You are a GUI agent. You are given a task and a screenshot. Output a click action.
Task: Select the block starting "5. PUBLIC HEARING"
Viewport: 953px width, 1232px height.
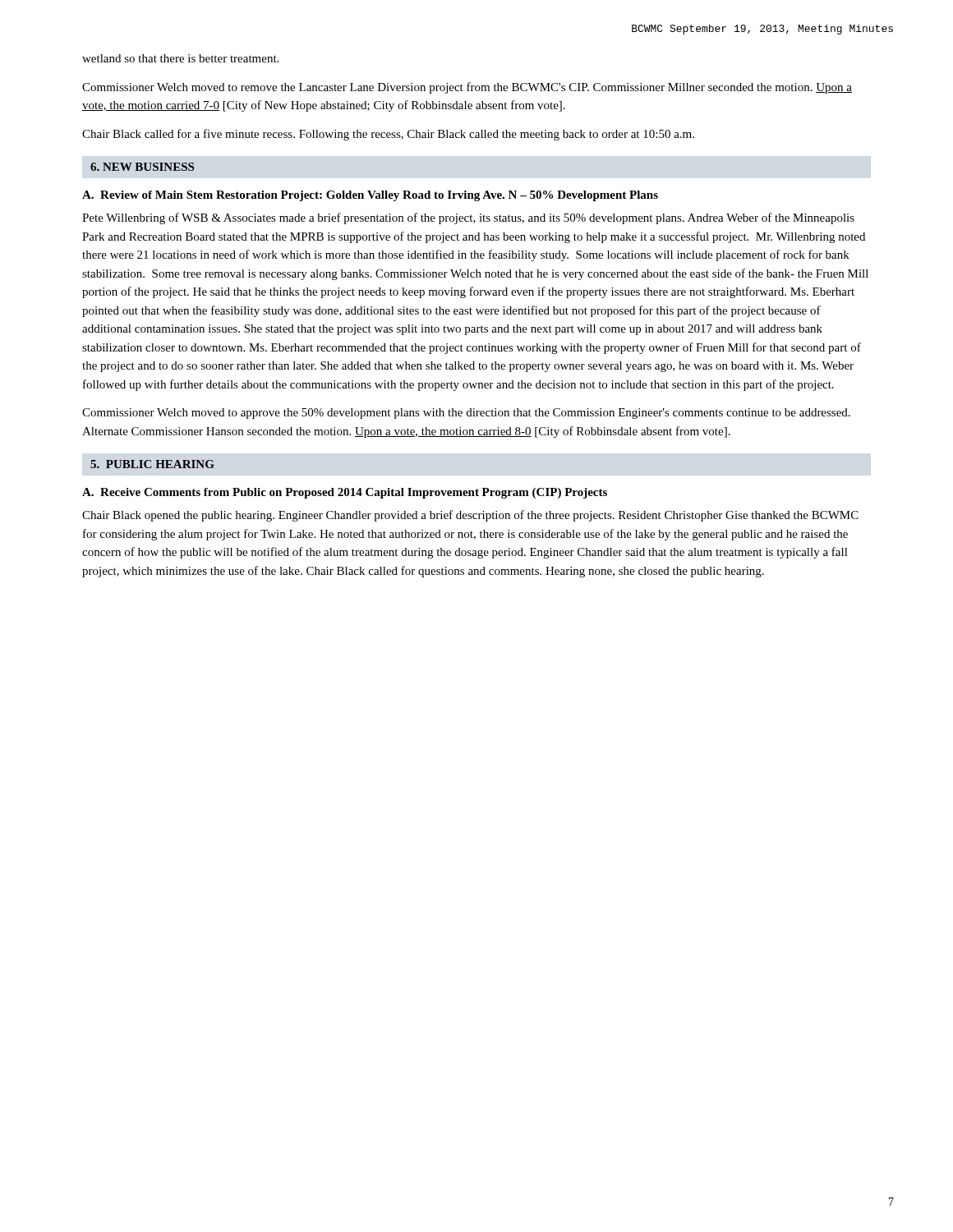tap(152, 464)
